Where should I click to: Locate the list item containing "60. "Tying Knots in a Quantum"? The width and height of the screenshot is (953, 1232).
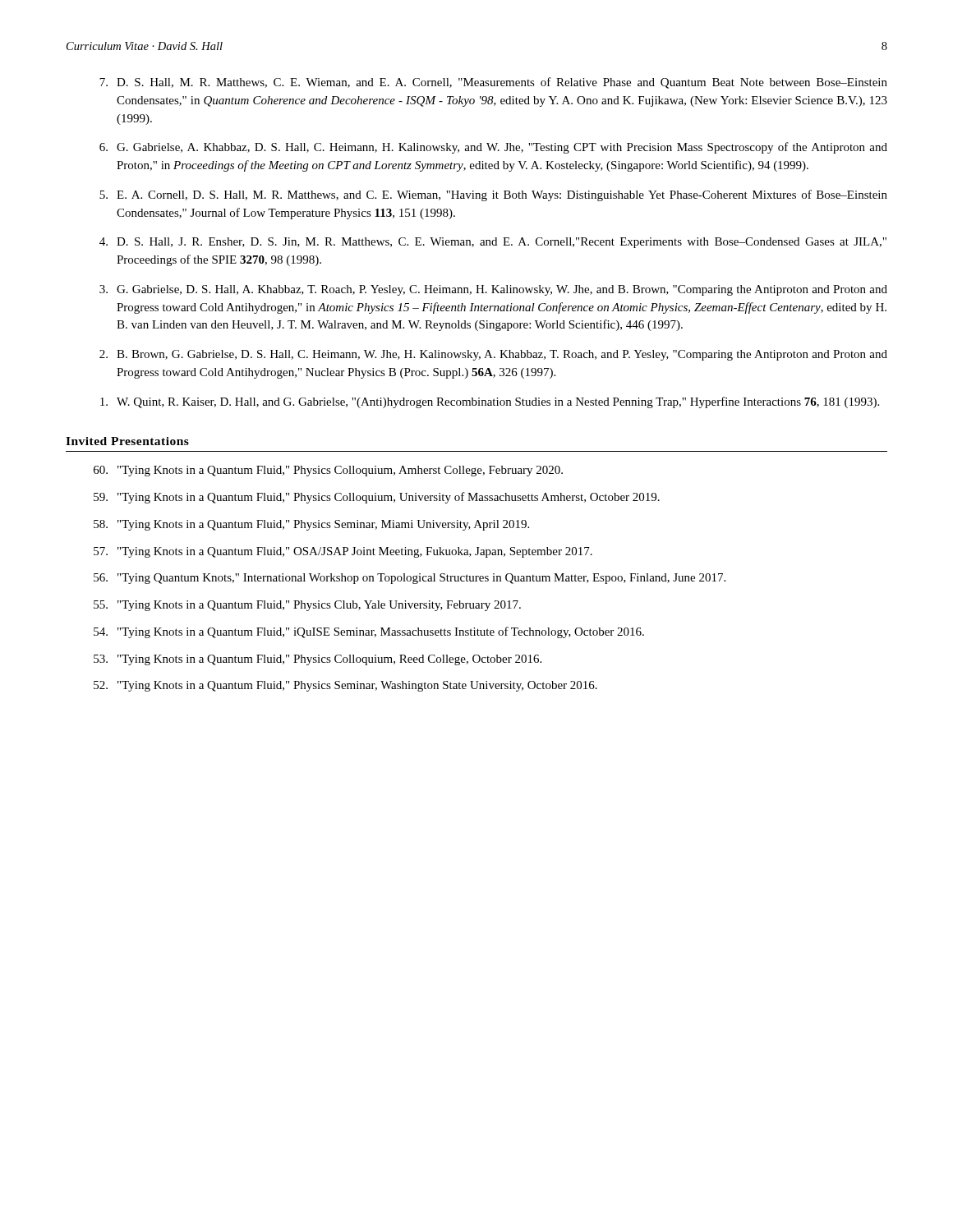[476, 471]
